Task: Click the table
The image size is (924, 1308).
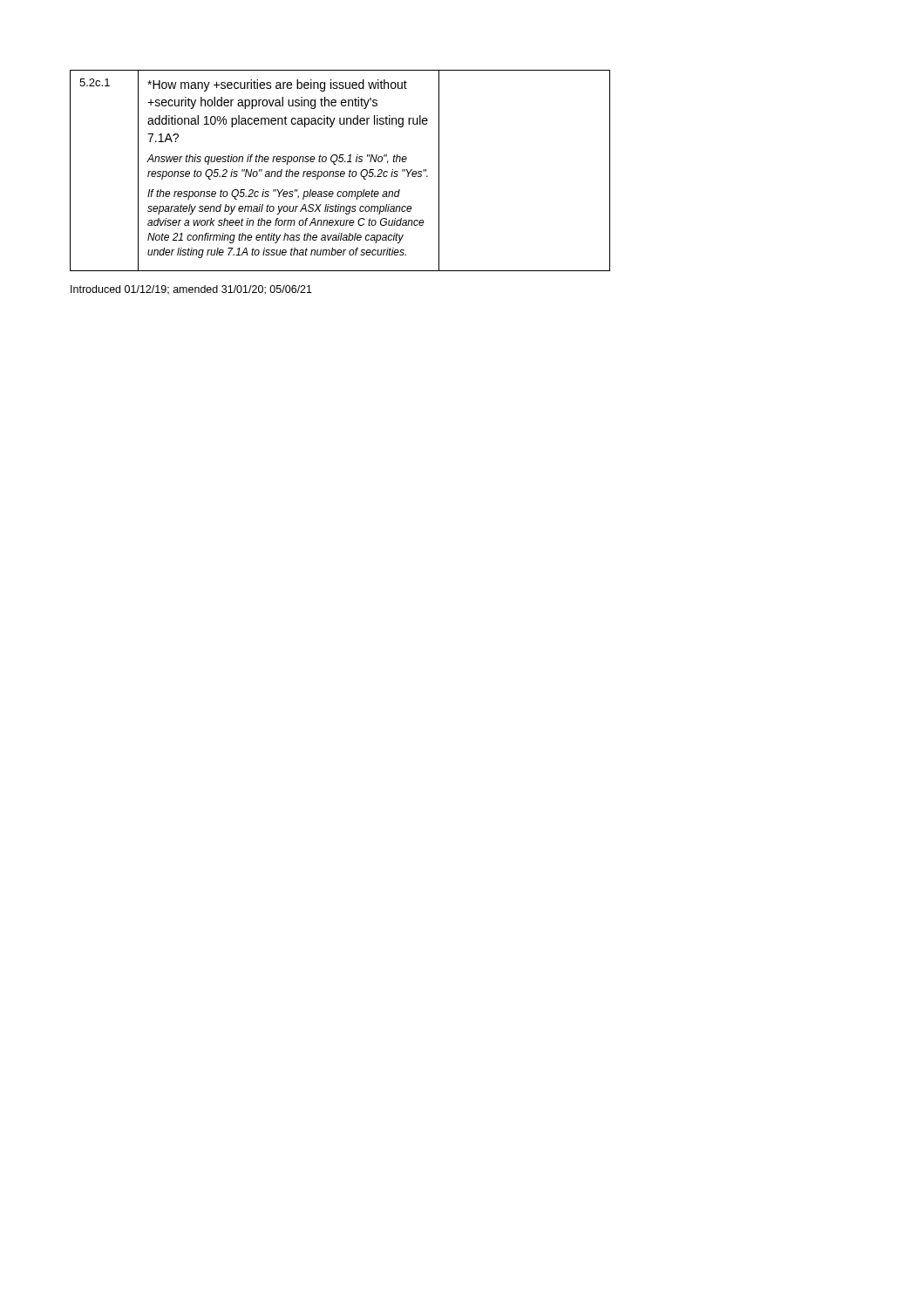Action: pos(462,170)
